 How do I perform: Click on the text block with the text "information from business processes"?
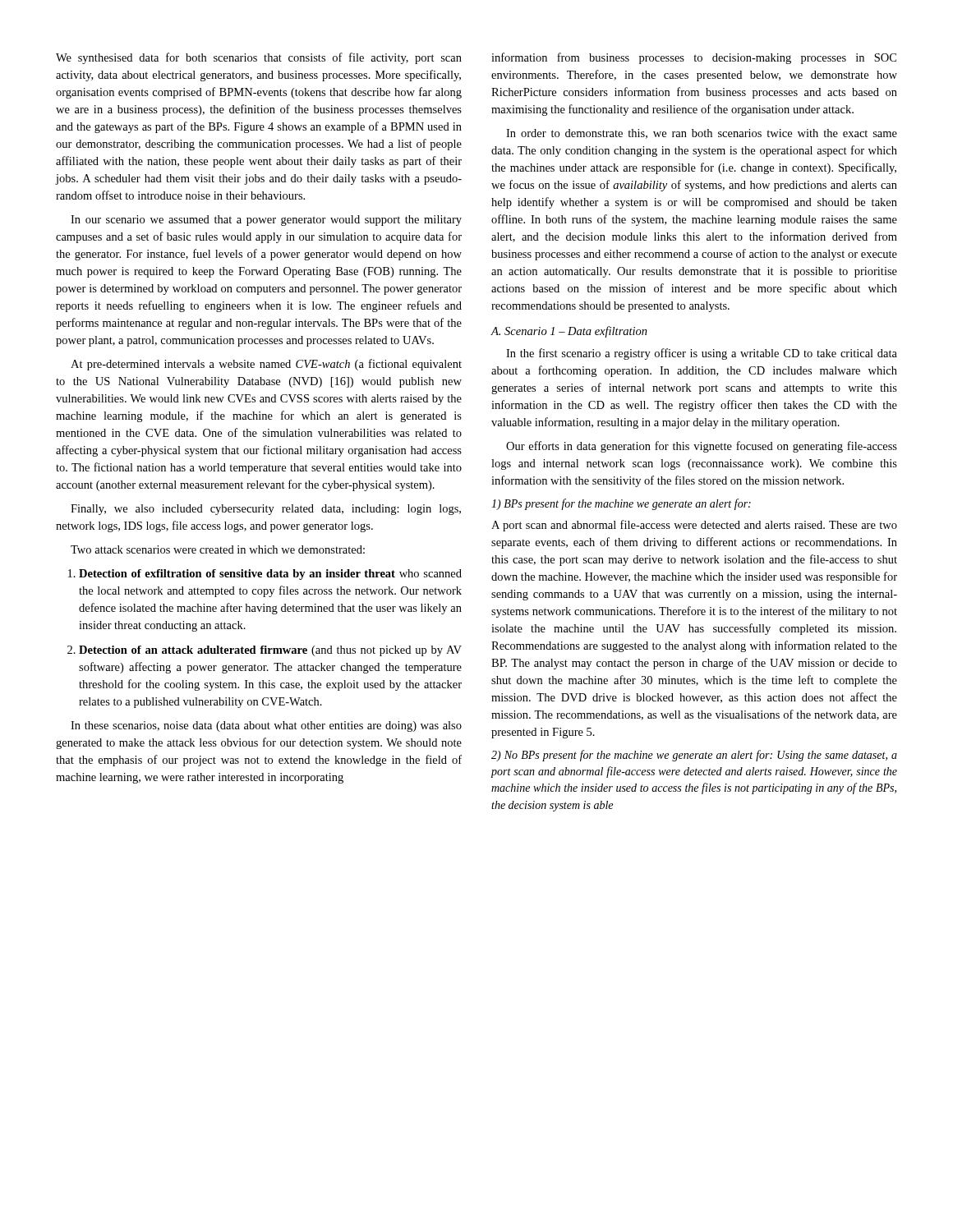[694, 84]
